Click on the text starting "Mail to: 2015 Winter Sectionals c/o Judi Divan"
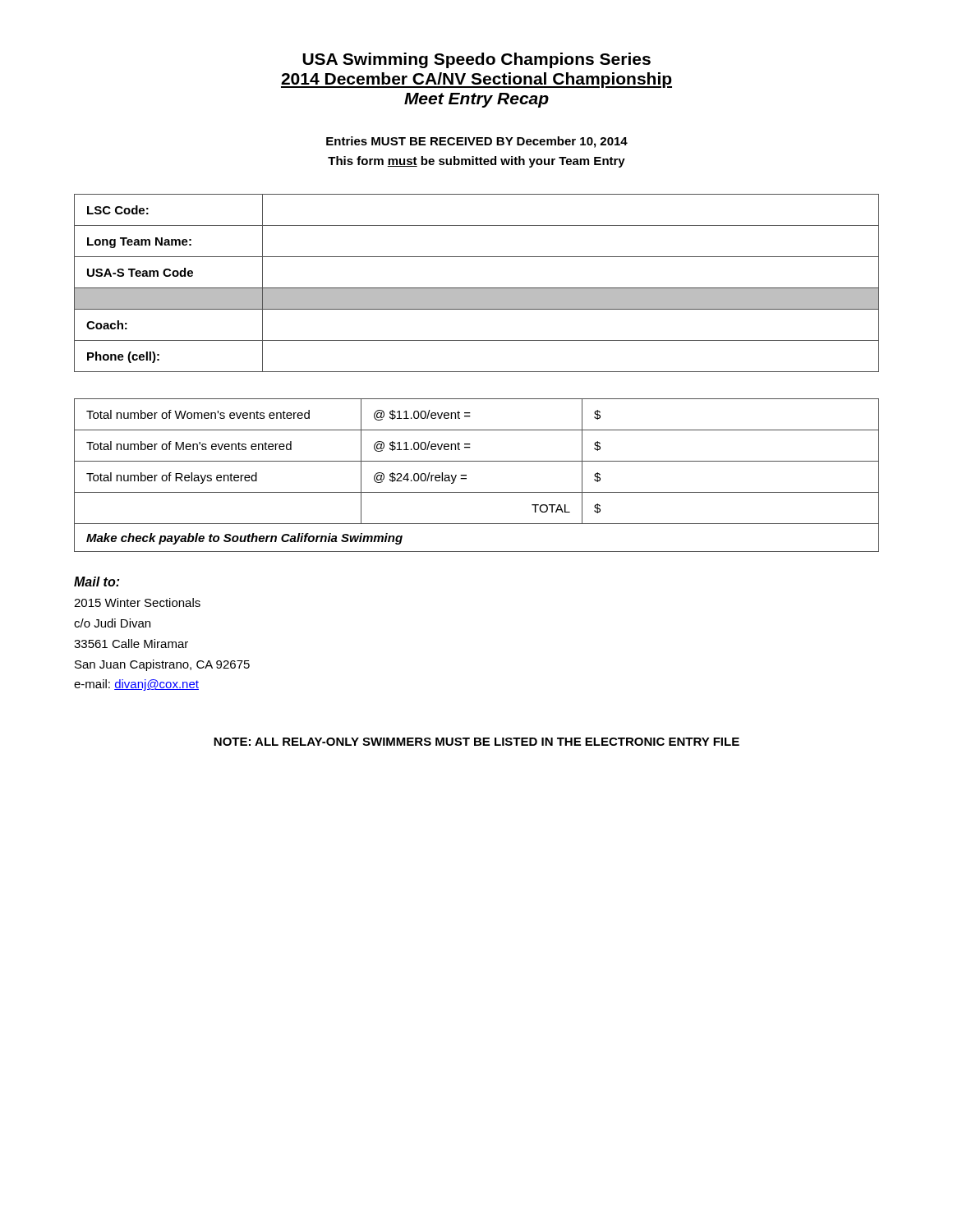Screen dimensions: 1232x953 click(x=97, y=582)
